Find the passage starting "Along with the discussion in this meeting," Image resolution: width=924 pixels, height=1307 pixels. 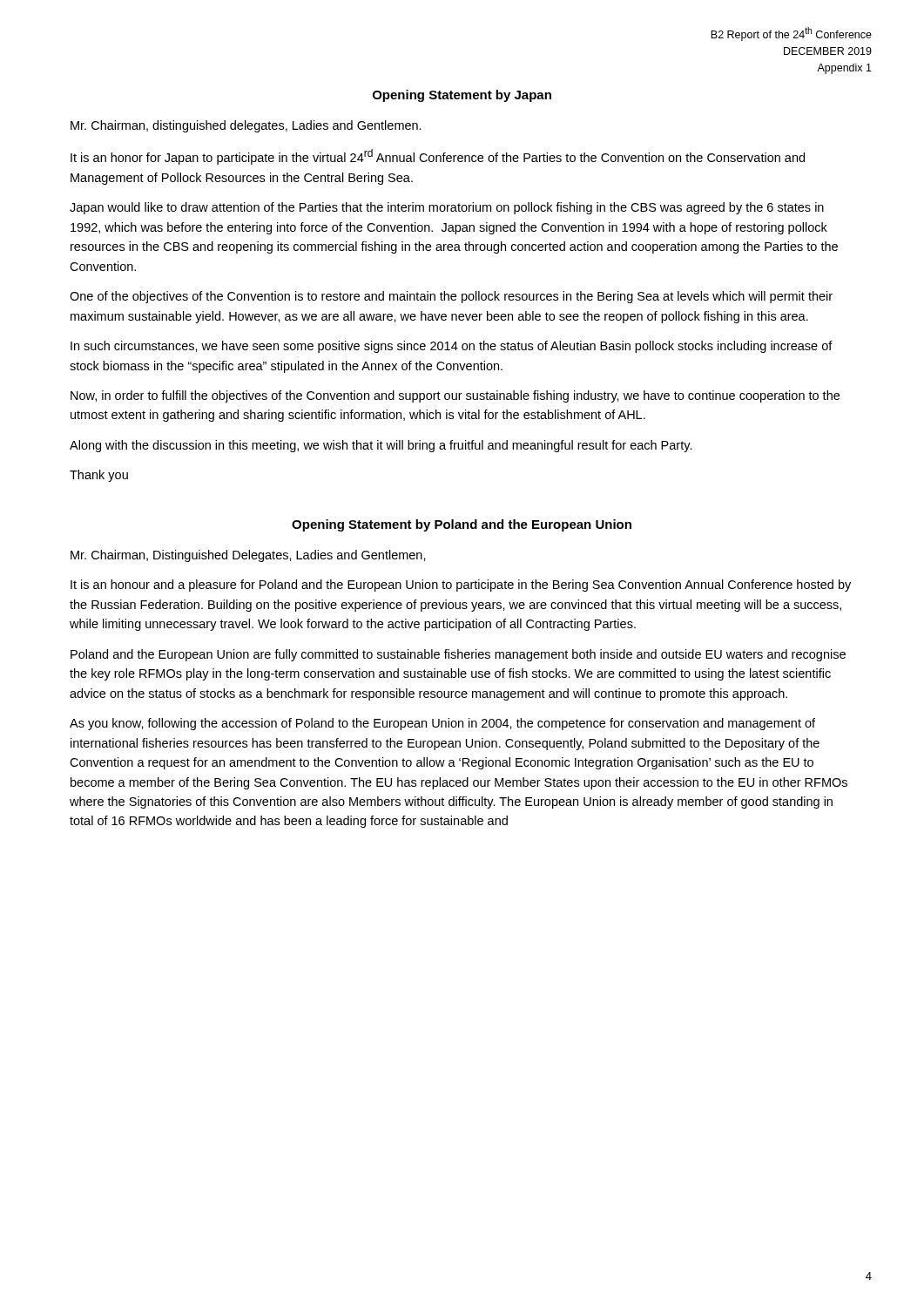pyautogui.click(x=381, y=445)
